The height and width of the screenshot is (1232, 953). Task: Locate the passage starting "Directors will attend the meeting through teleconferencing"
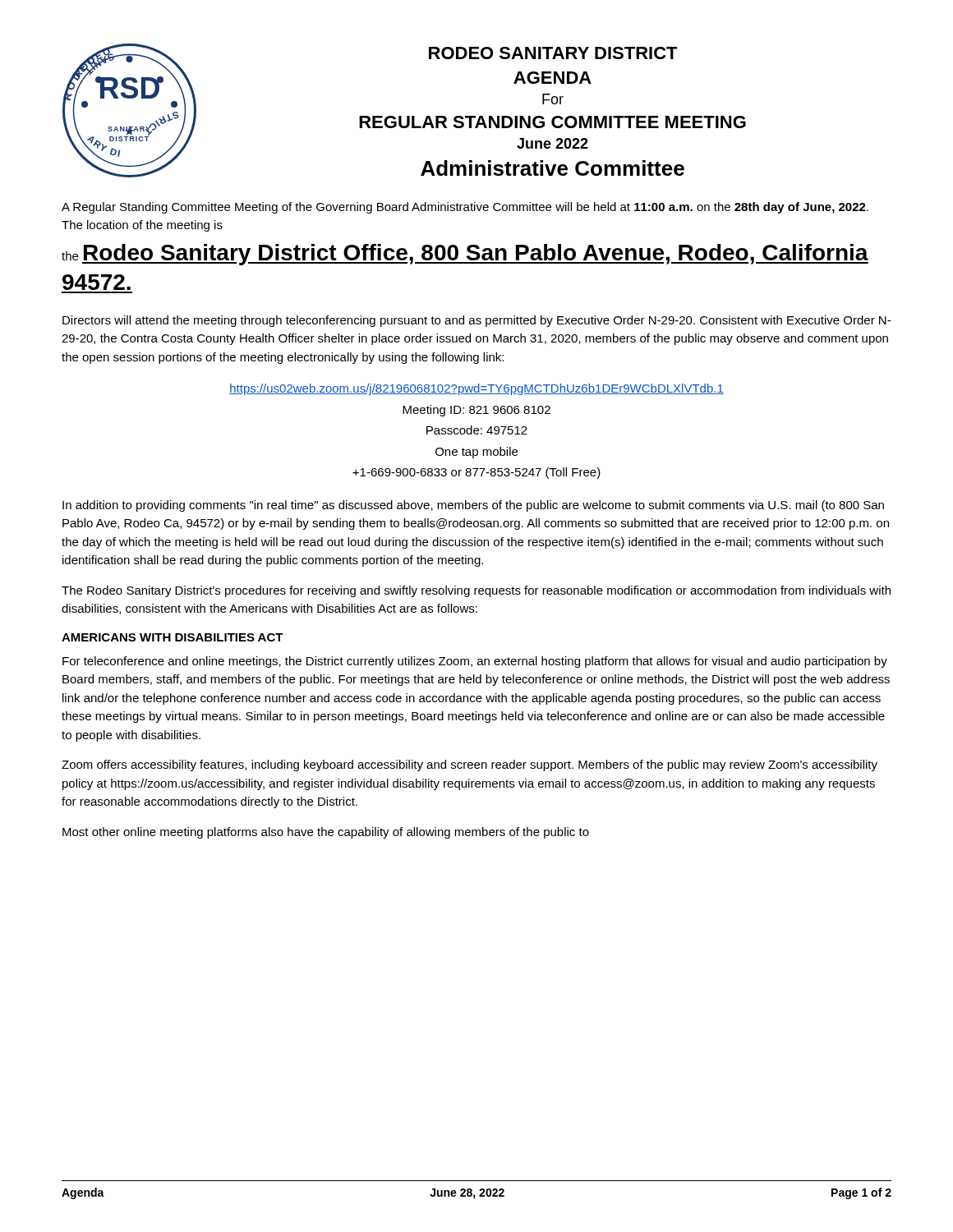tap(476, 338)
